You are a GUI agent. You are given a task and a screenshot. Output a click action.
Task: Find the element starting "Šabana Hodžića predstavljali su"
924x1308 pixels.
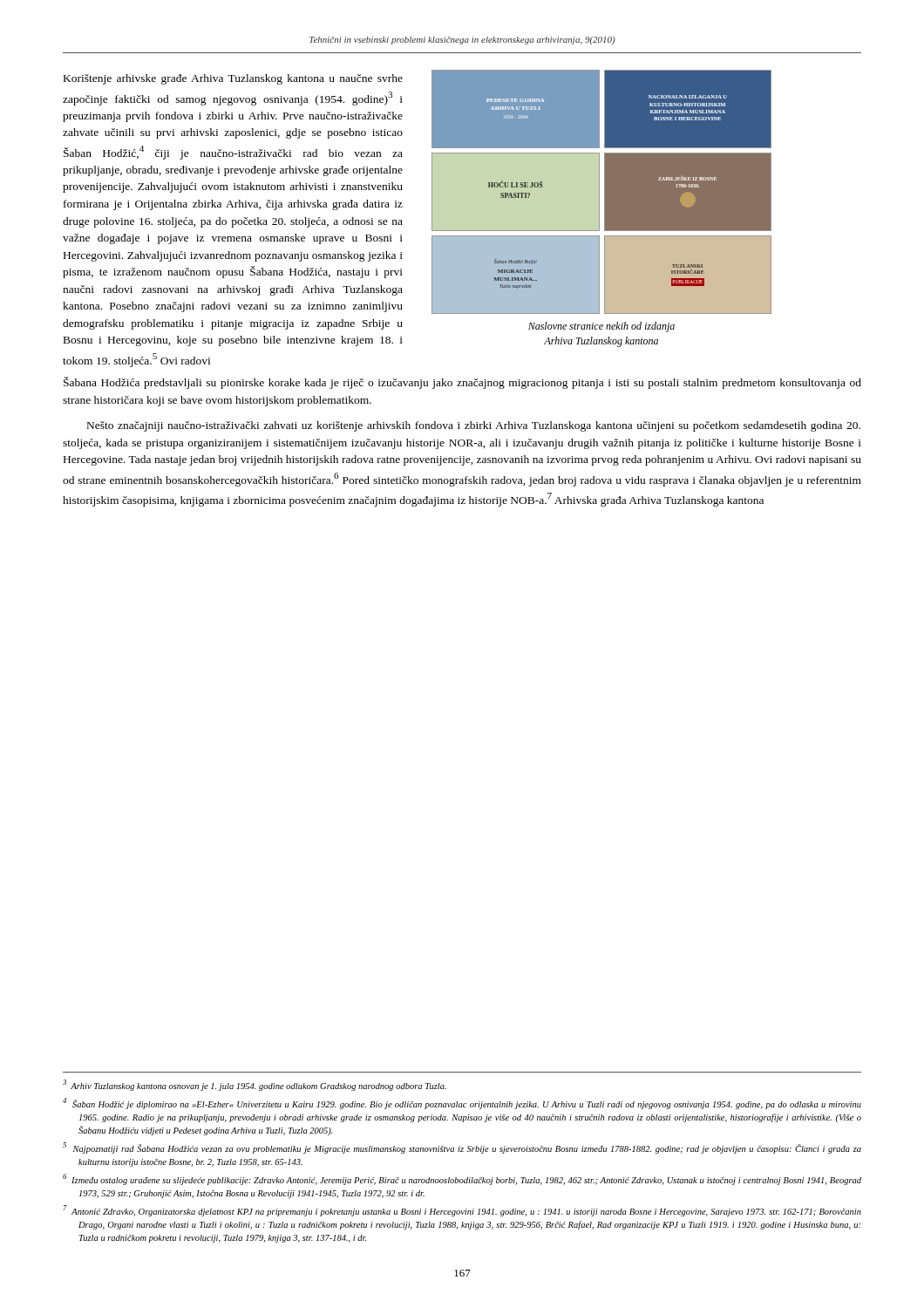coord(462,391)
